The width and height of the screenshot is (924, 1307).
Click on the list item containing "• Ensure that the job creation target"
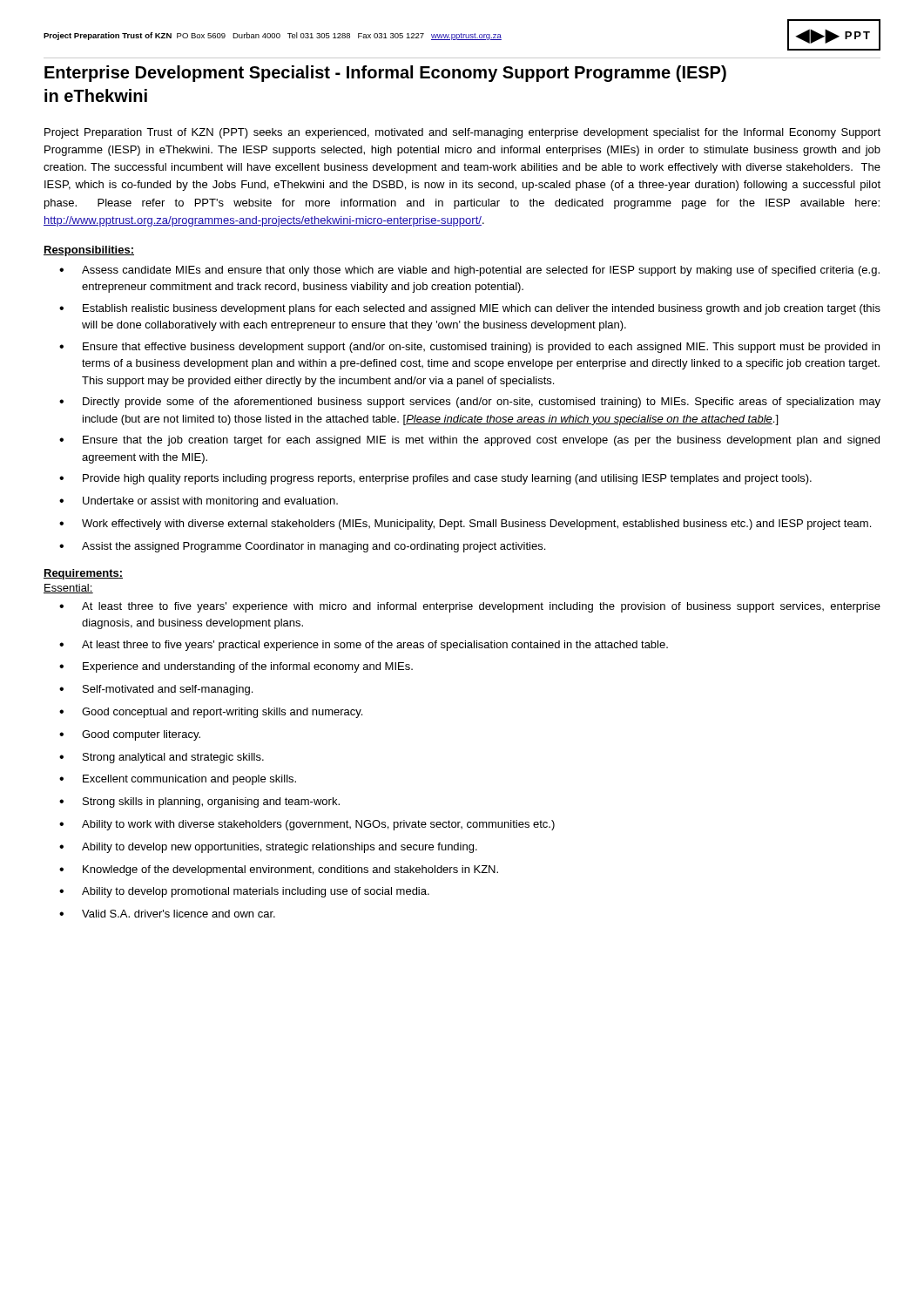pyautogui.click(x=470, y=449)
